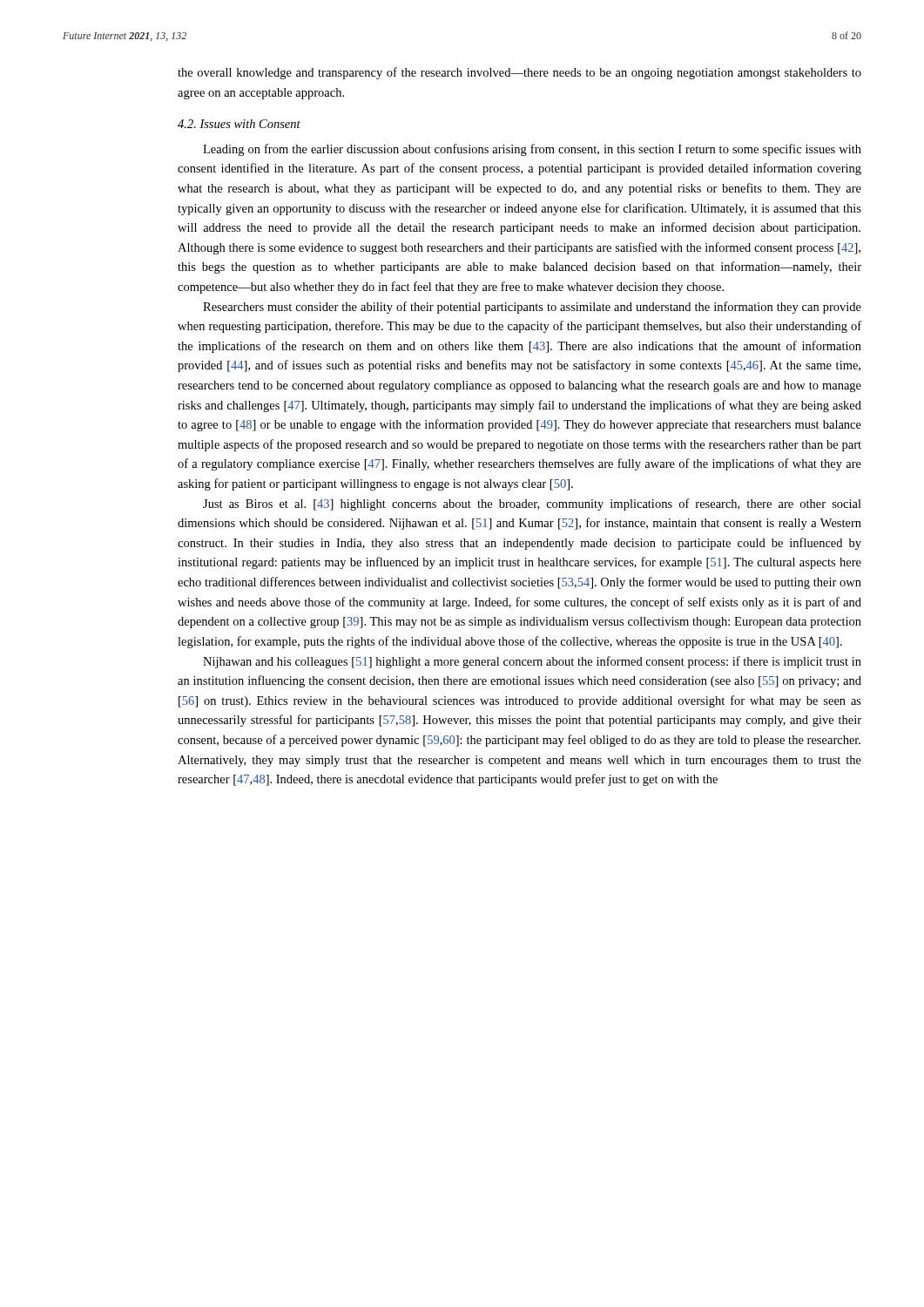This screenshot has height=1307, width=924.
Task: Select the text block starting "Nijhawan and his colleagues"
Action: (x=519, y=720)
